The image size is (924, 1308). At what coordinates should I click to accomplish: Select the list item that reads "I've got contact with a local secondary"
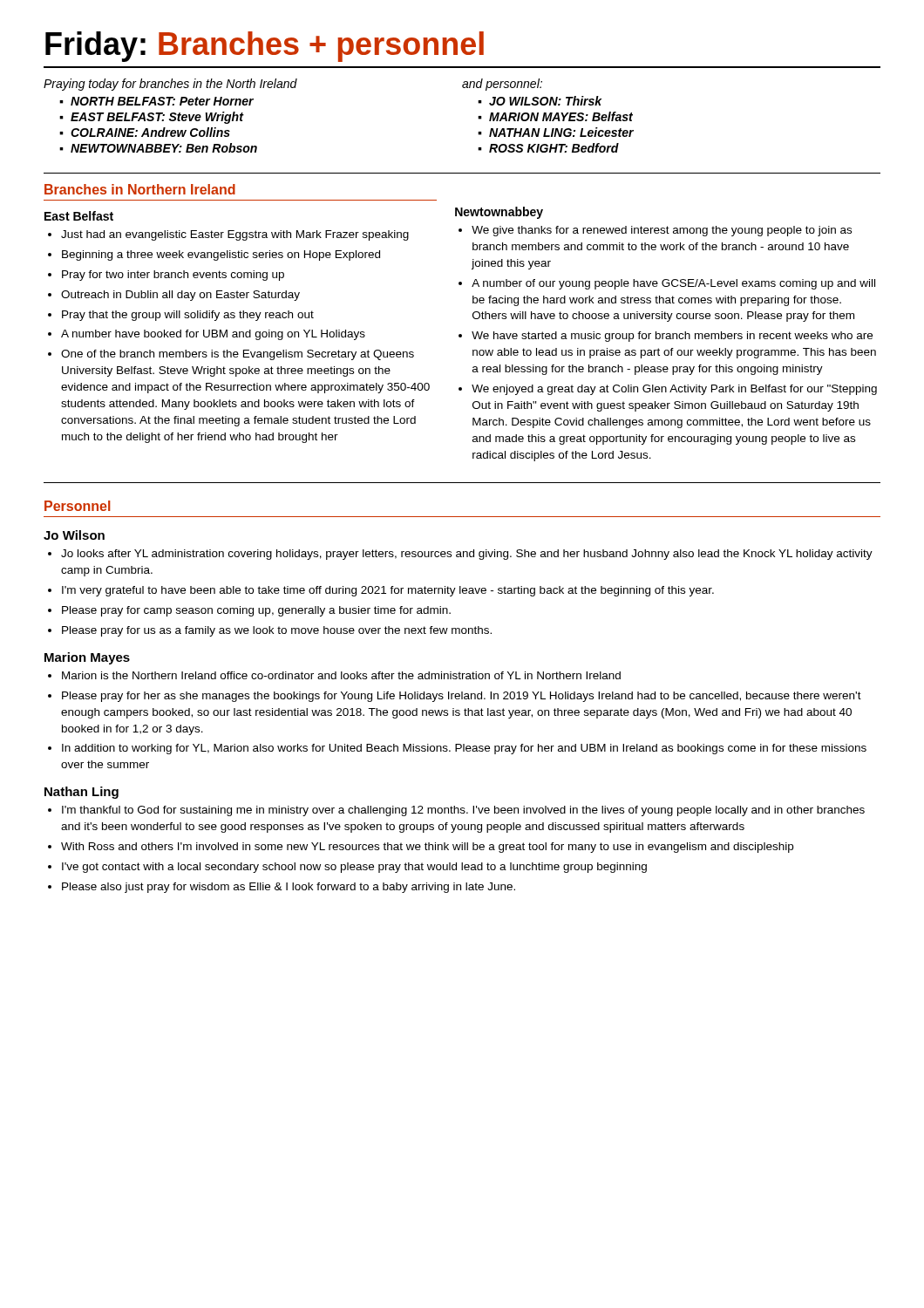click(354, 866)
